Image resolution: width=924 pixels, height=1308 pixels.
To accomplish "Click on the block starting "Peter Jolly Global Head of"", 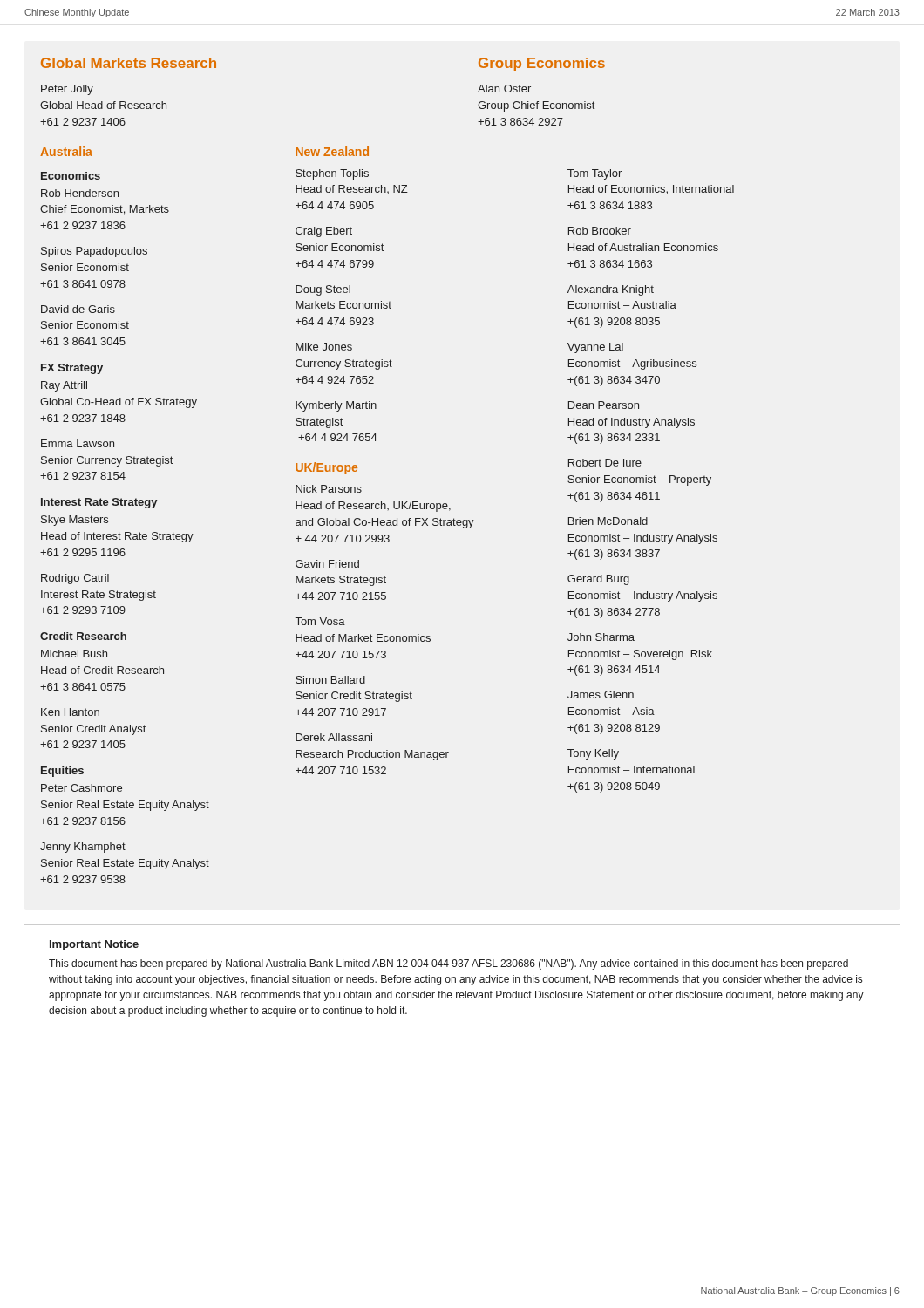I will (x=104, y=105).
